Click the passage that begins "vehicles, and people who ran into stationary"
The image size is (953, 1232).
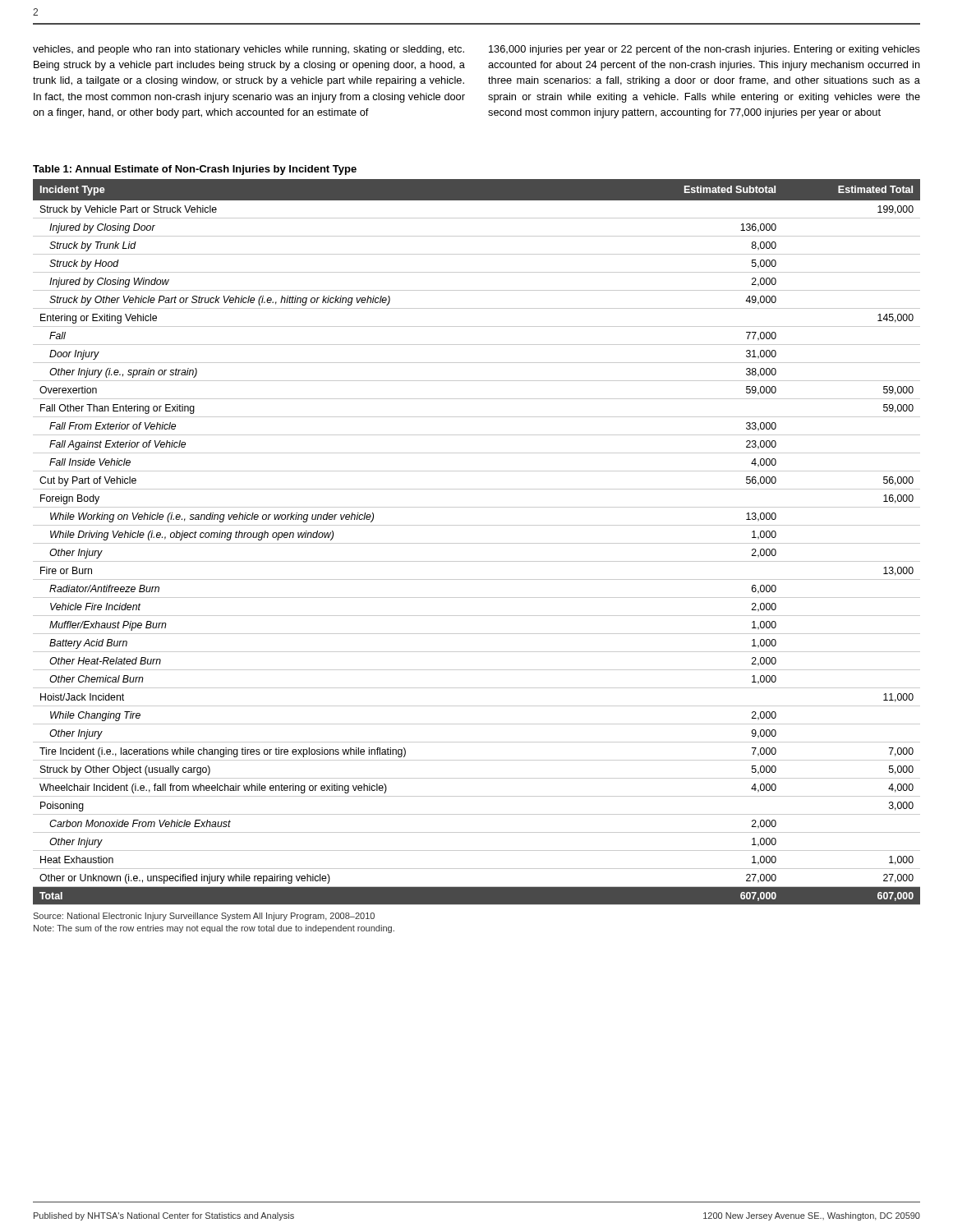click(249, 80)
